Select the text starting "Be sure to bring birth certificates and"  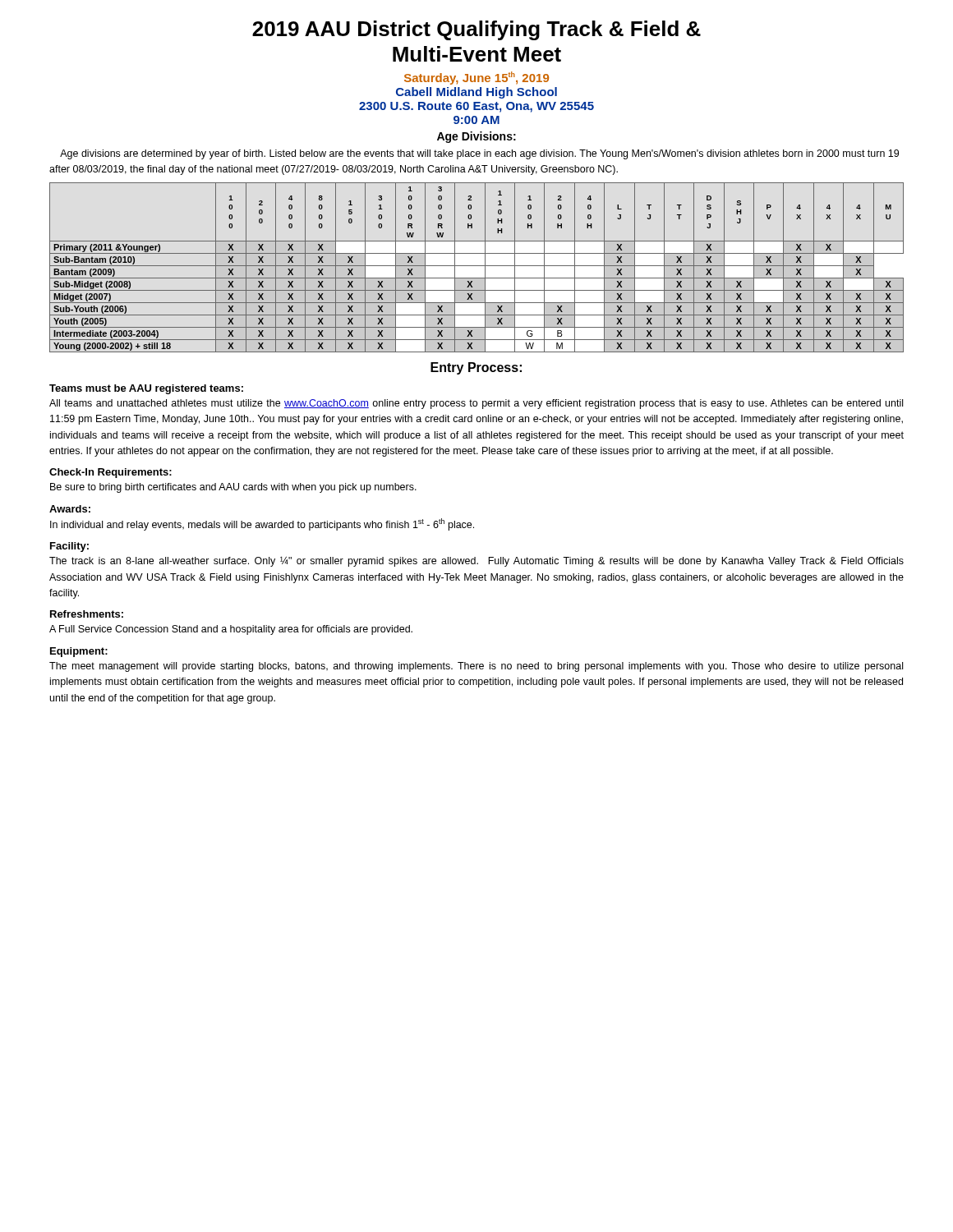[x=233, y=487]
